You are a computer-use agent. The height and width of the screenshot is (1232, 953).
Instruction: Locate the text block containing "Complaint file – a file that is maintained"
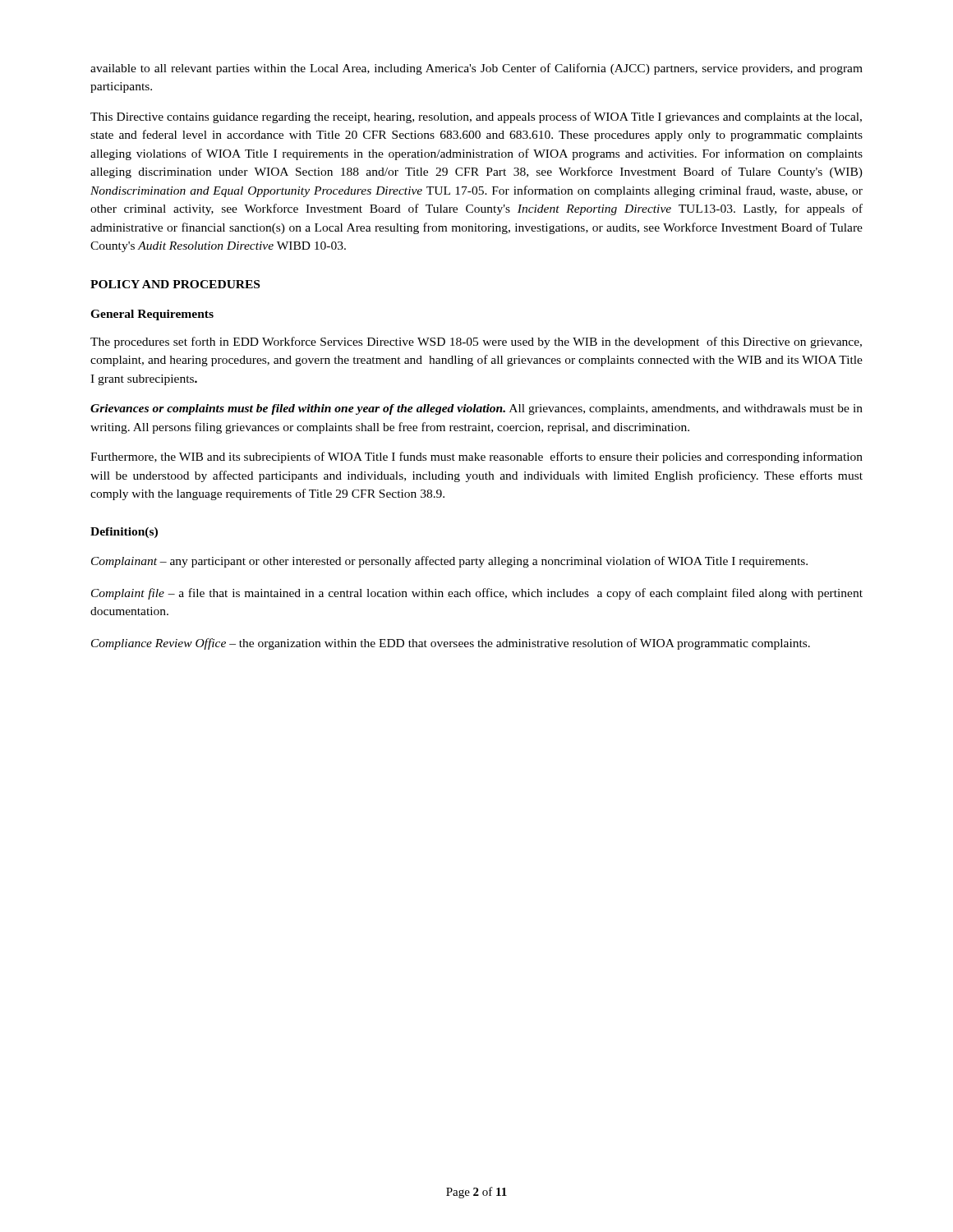[x=476, y=602]
